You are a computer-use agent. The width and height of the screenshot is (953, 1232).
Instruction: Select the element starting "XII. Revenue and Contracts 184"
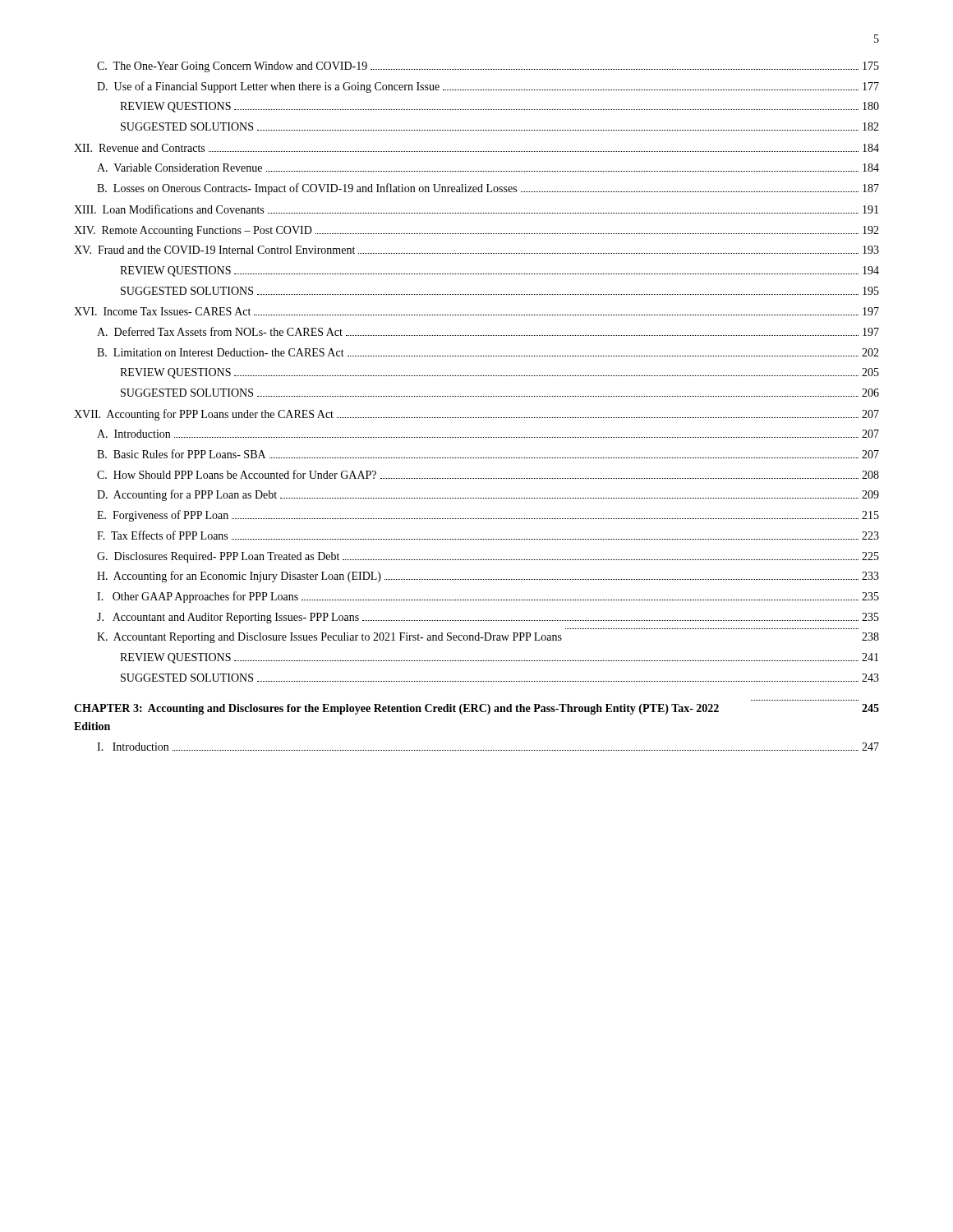476,148
